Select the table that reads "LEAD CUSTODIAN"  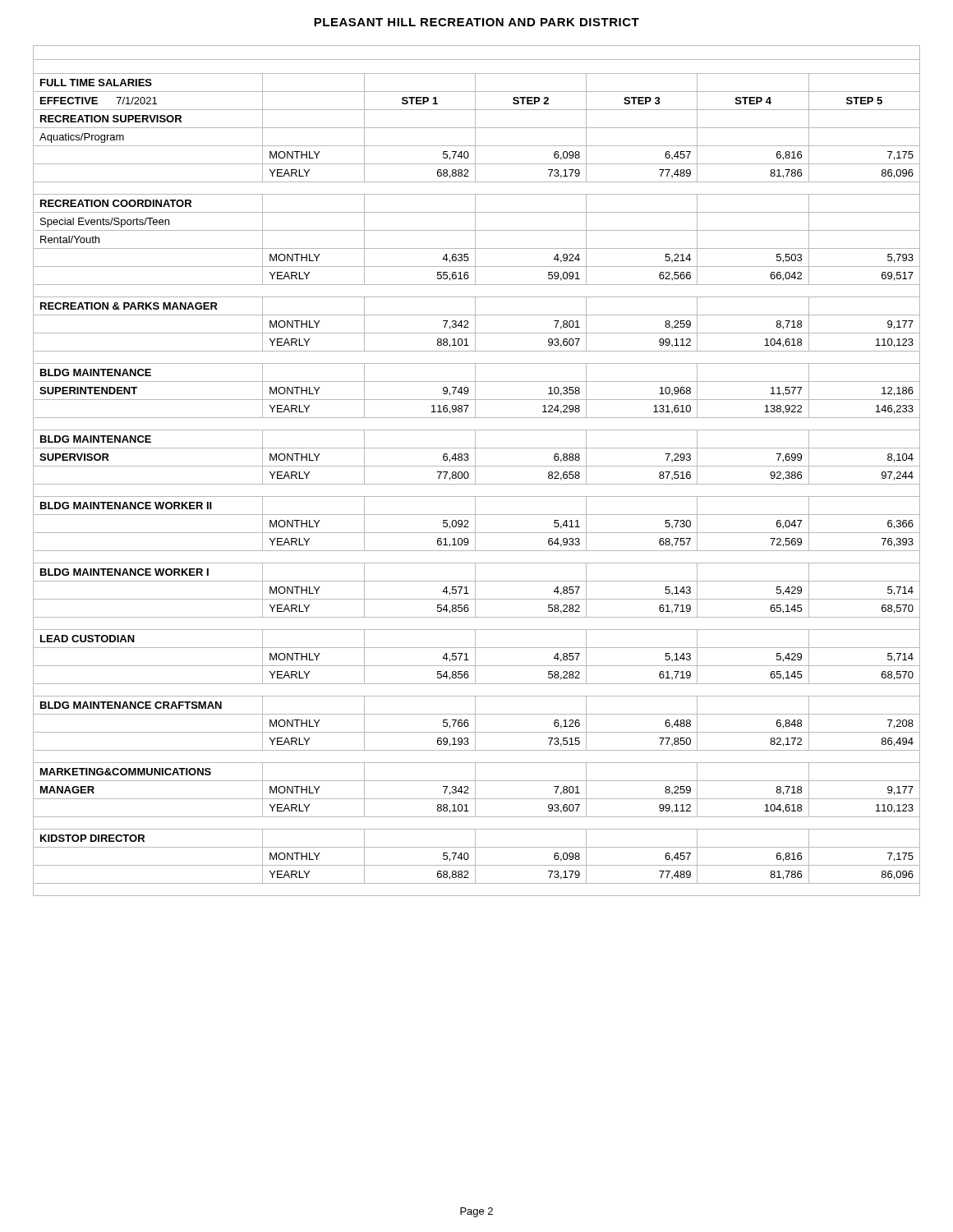point(476,471)
